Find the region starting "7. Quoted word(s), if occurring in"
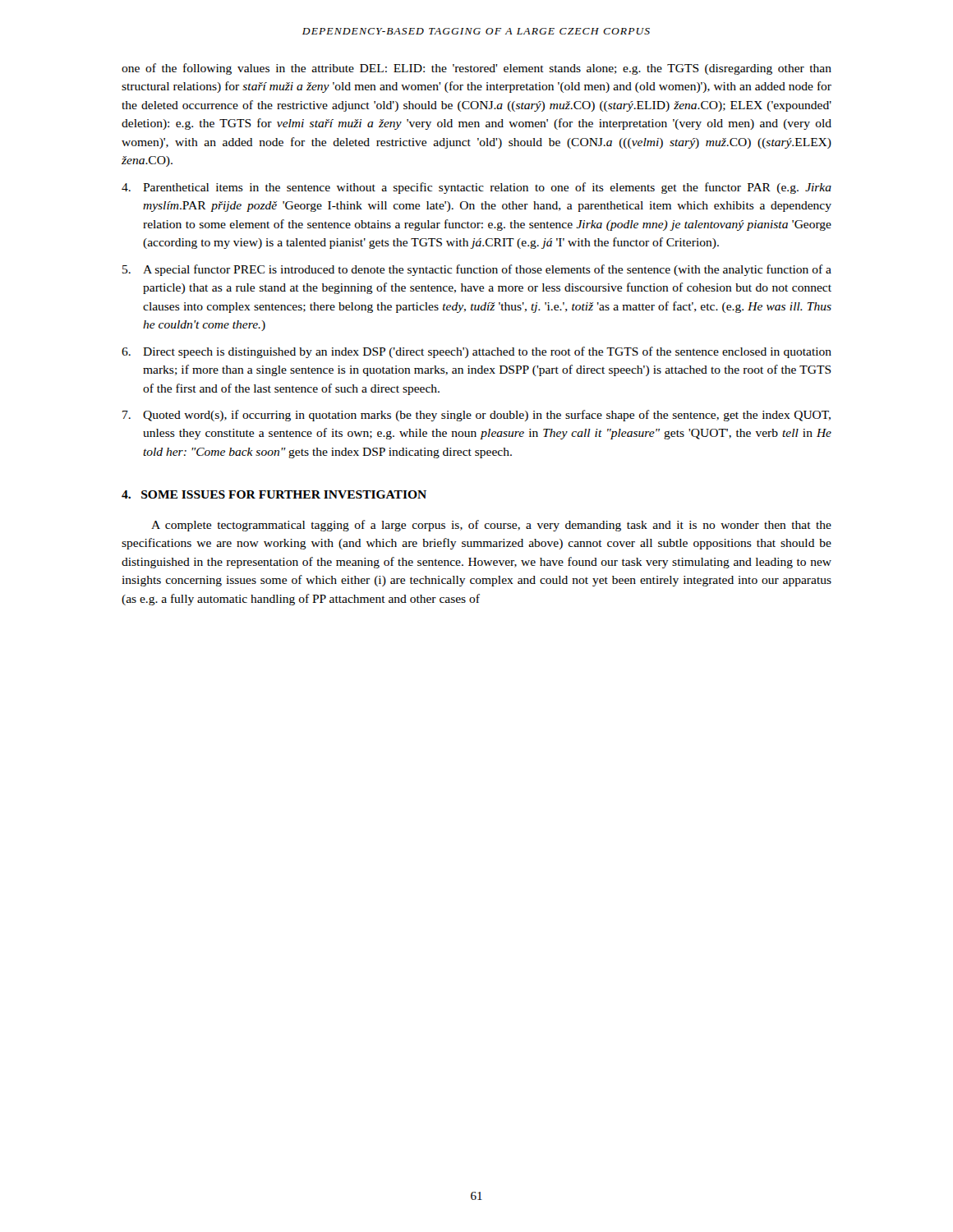 click(x=476, y=433)
